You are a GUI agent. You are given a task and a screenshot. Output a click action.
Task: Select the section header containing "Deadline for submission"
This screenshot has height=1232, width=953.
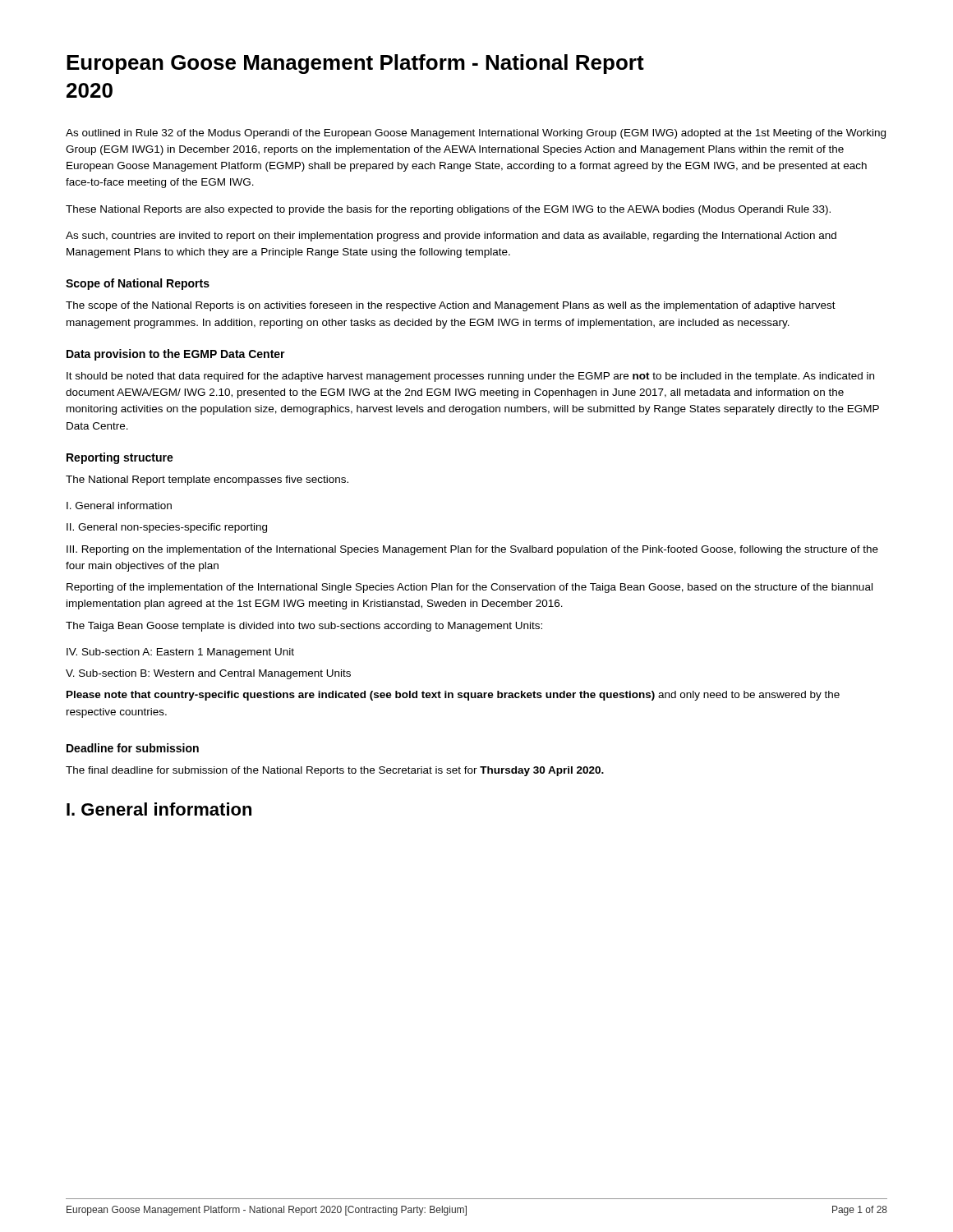[x=133, y=748]
